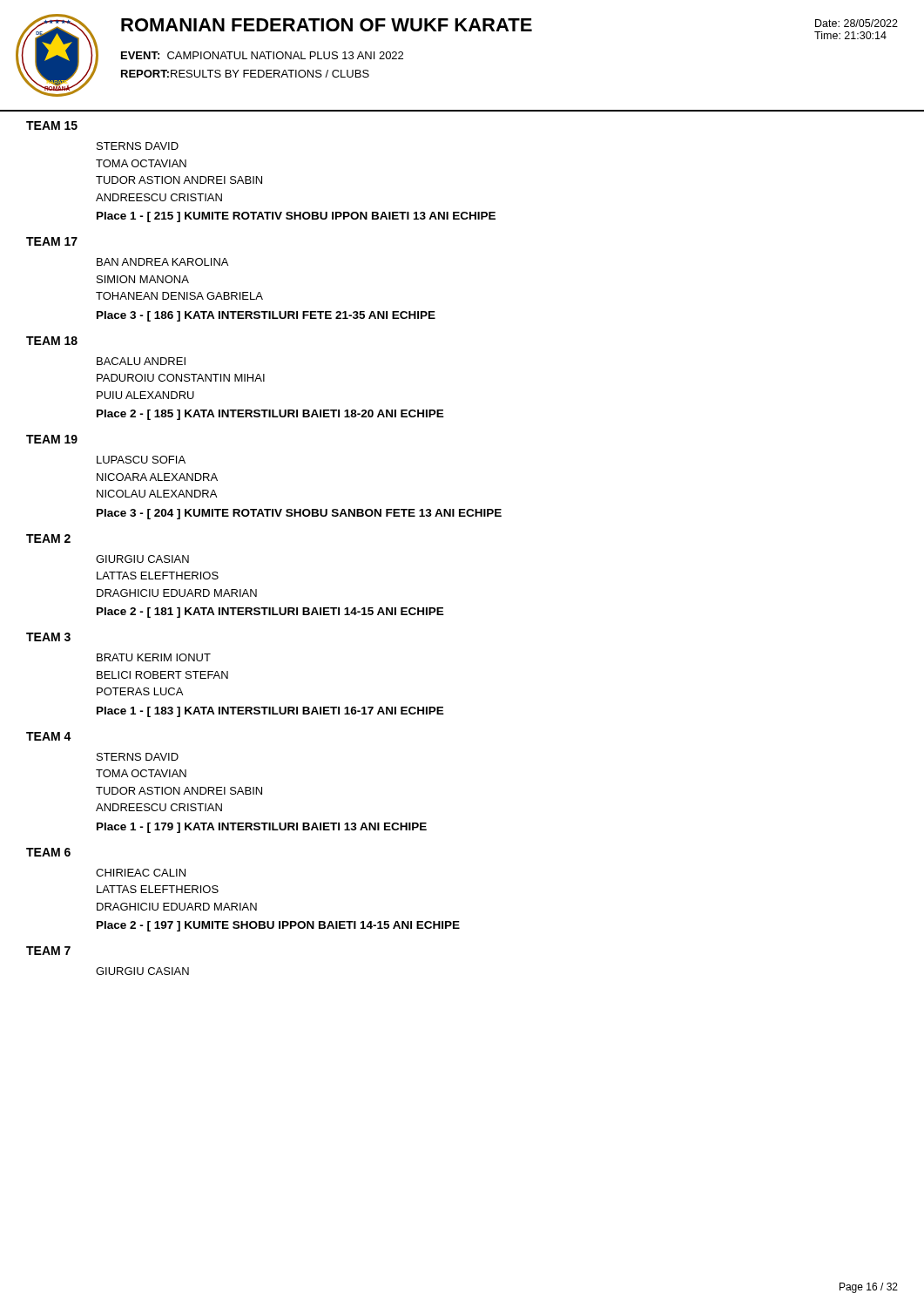
Task: Point to the text block starting "GIURGIU CASIAN LATTAS ELEFTHERIOS DRAGHICIU"
Action: point(177,575)
